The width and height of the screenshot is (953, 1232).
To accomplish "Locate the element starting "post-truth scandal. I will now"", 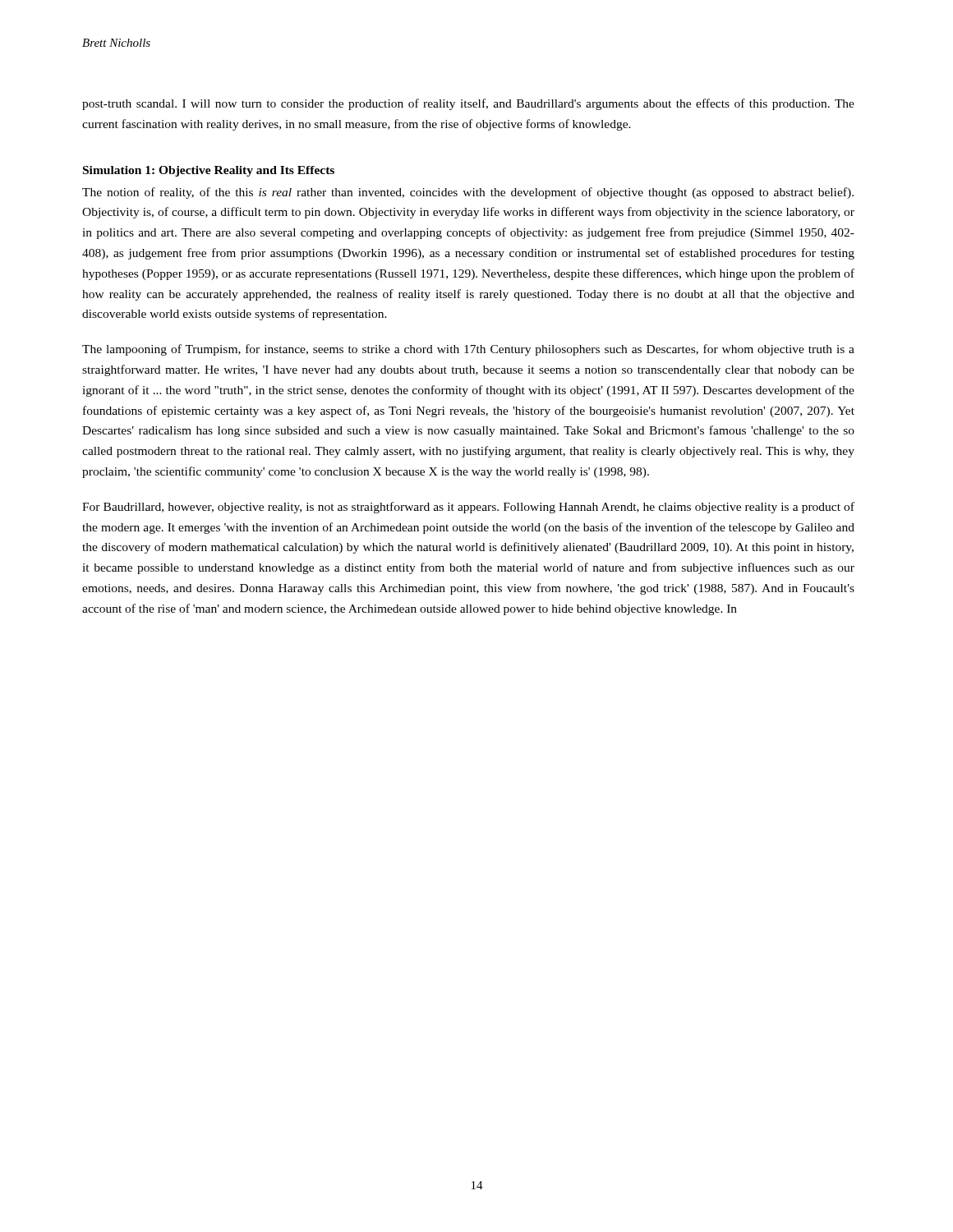I will point(468,113).
